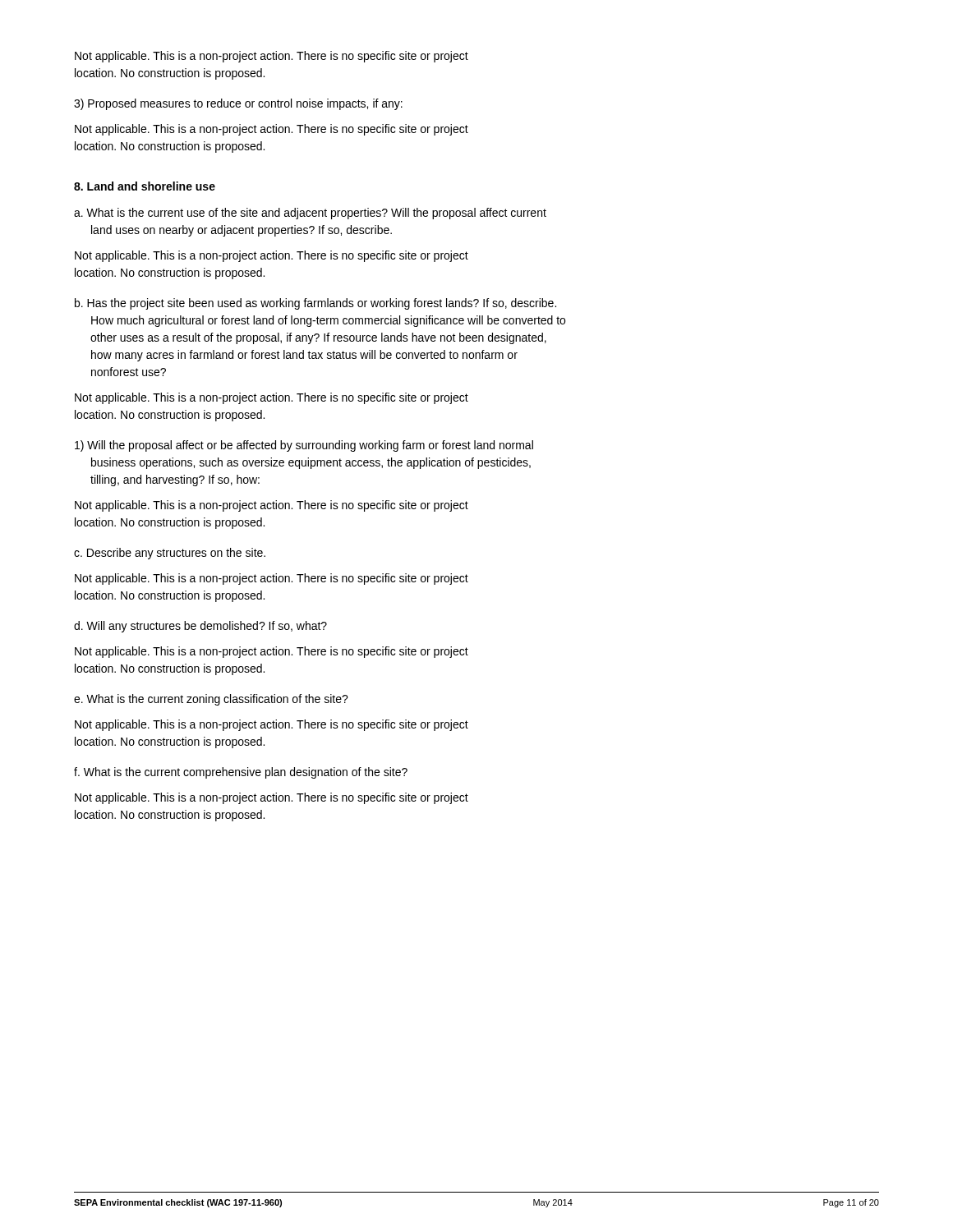Locate the section header that reads "8. Land and"
953x1232 pixels.
coord(145,186)
